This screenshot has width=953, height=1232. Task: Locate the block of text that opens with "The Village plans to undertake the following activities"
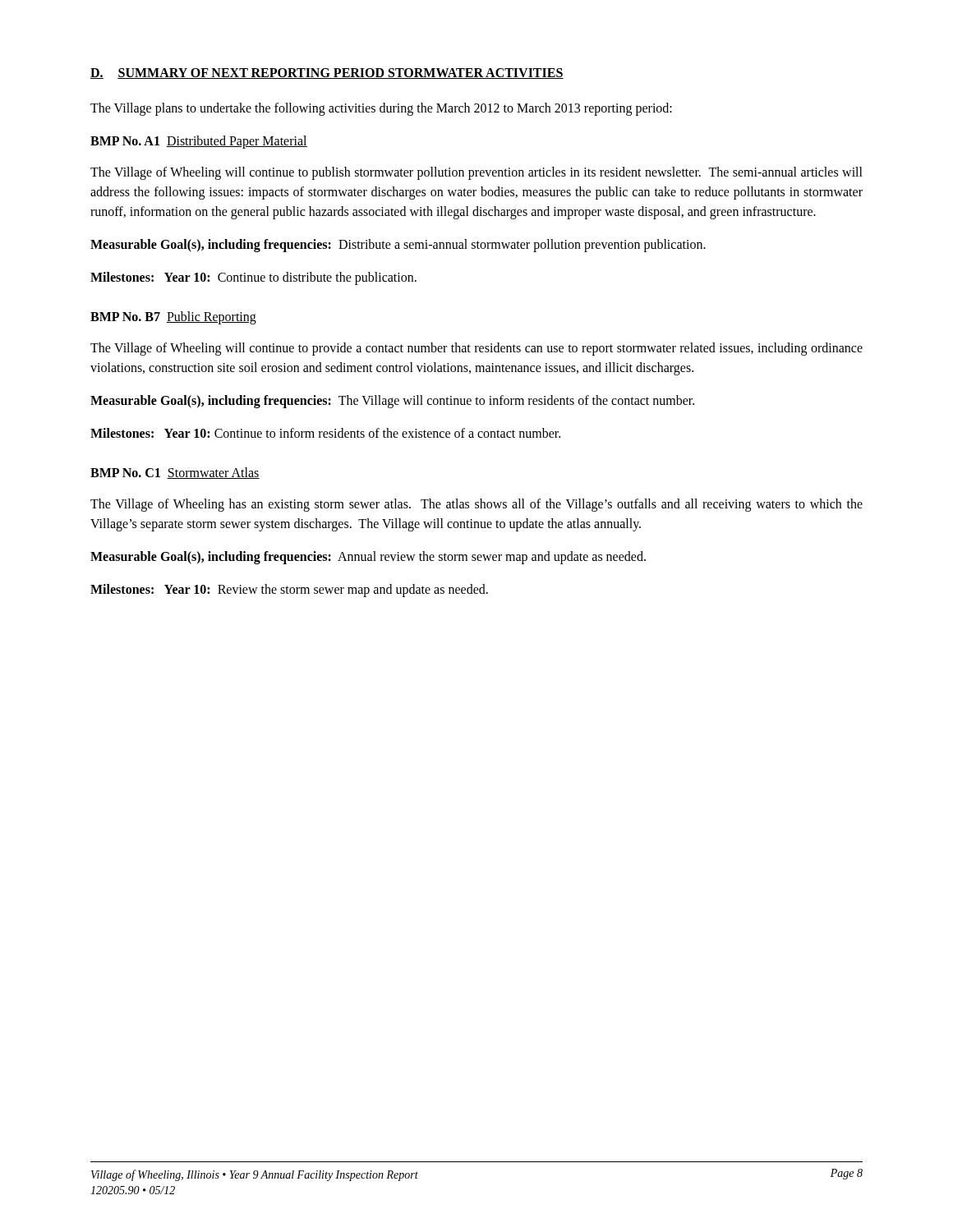pos(476,108)
